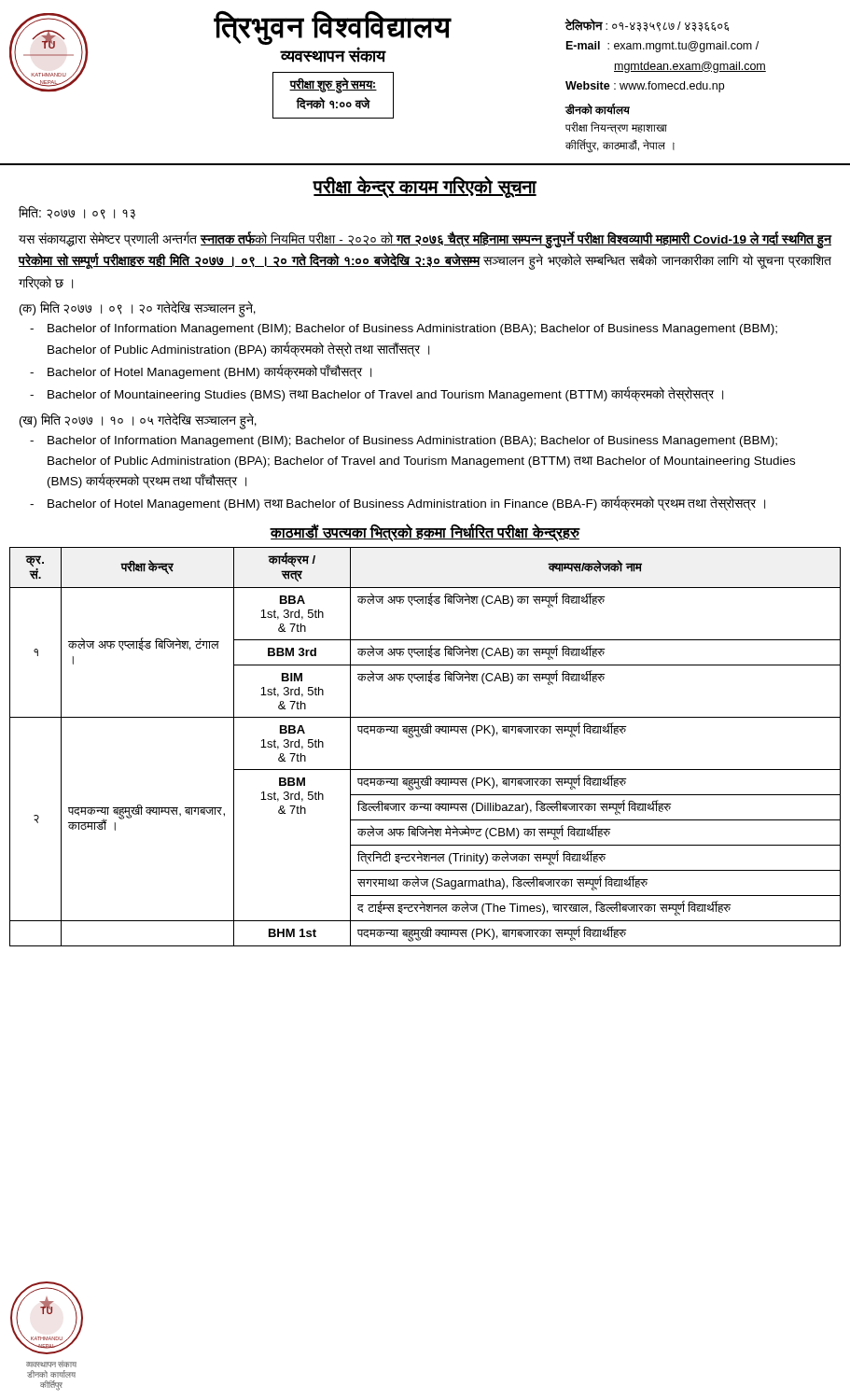This screenshot has height=1400, width=850.
Task: Find the table that mentions "BIM 1st, 3rd, 5th"
Action: 425,746
